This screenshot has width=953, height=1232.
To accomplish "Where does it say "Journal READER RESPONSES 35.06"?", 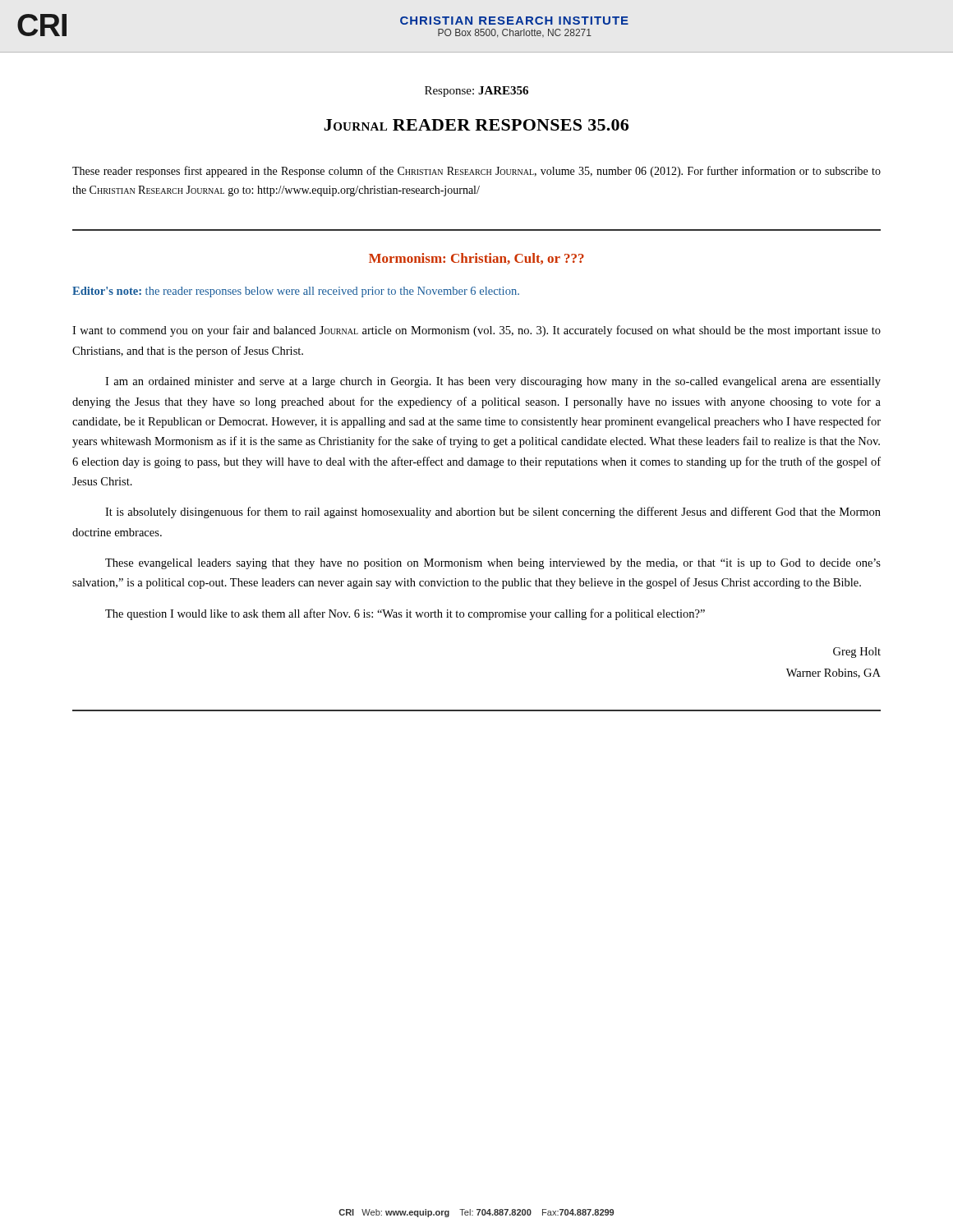I will tap(476, 124).
